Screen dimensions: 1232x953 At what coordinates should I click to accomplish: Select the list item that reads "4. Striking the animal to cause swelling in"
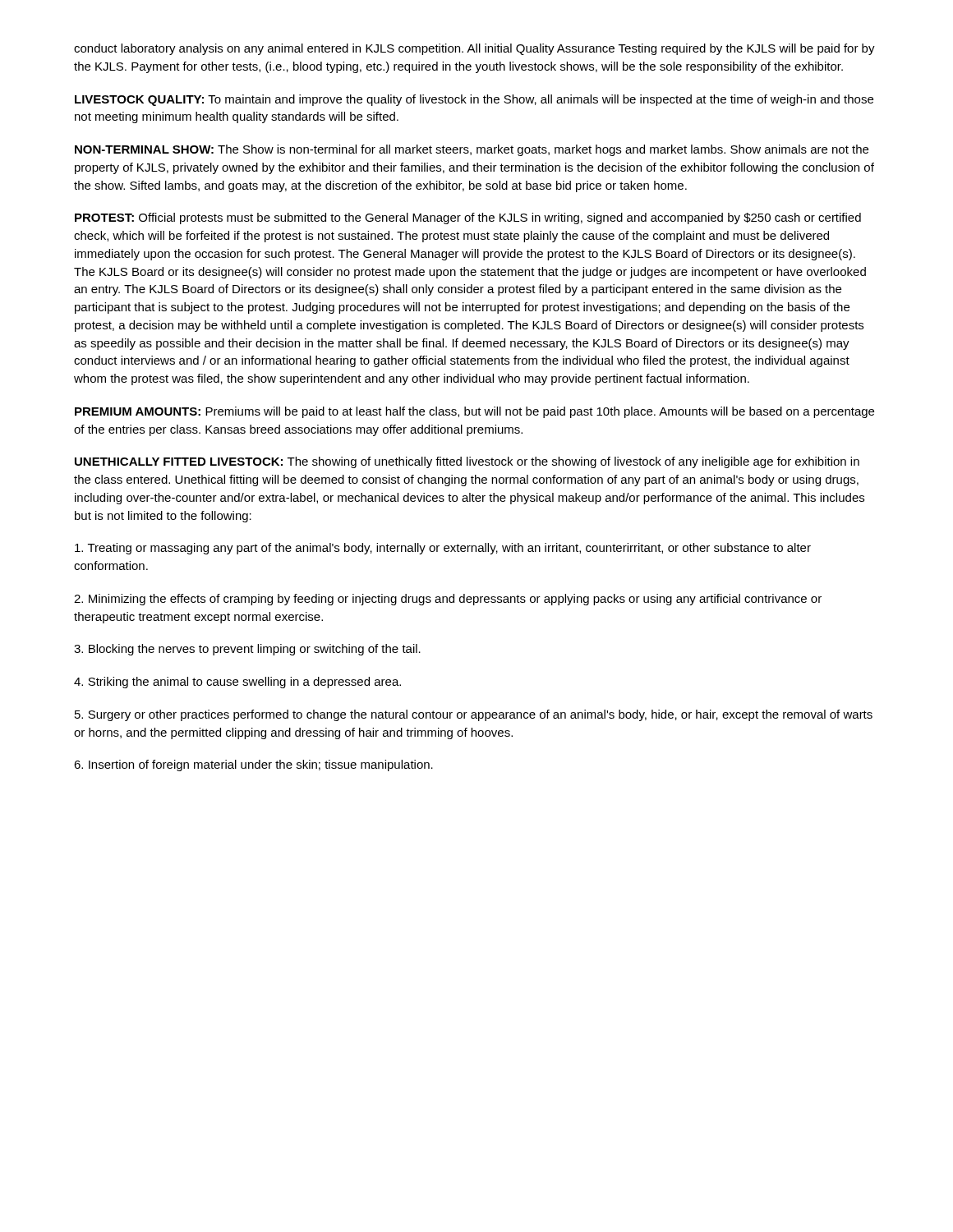tap(238, 681)
